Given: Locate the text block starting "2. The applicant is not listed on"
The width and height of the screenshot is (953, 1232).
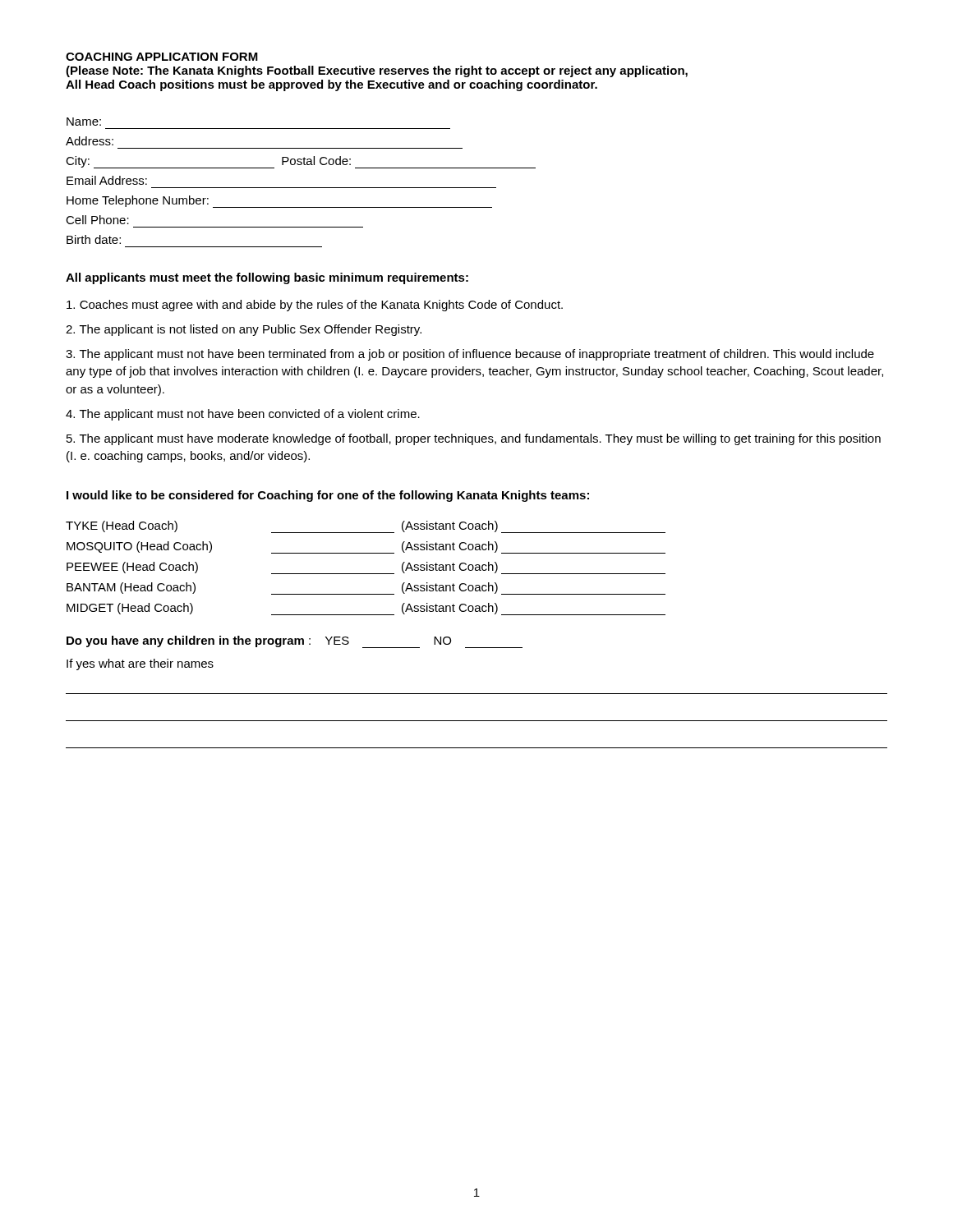Looking at the screenshot, I should [x=244, y=329].
